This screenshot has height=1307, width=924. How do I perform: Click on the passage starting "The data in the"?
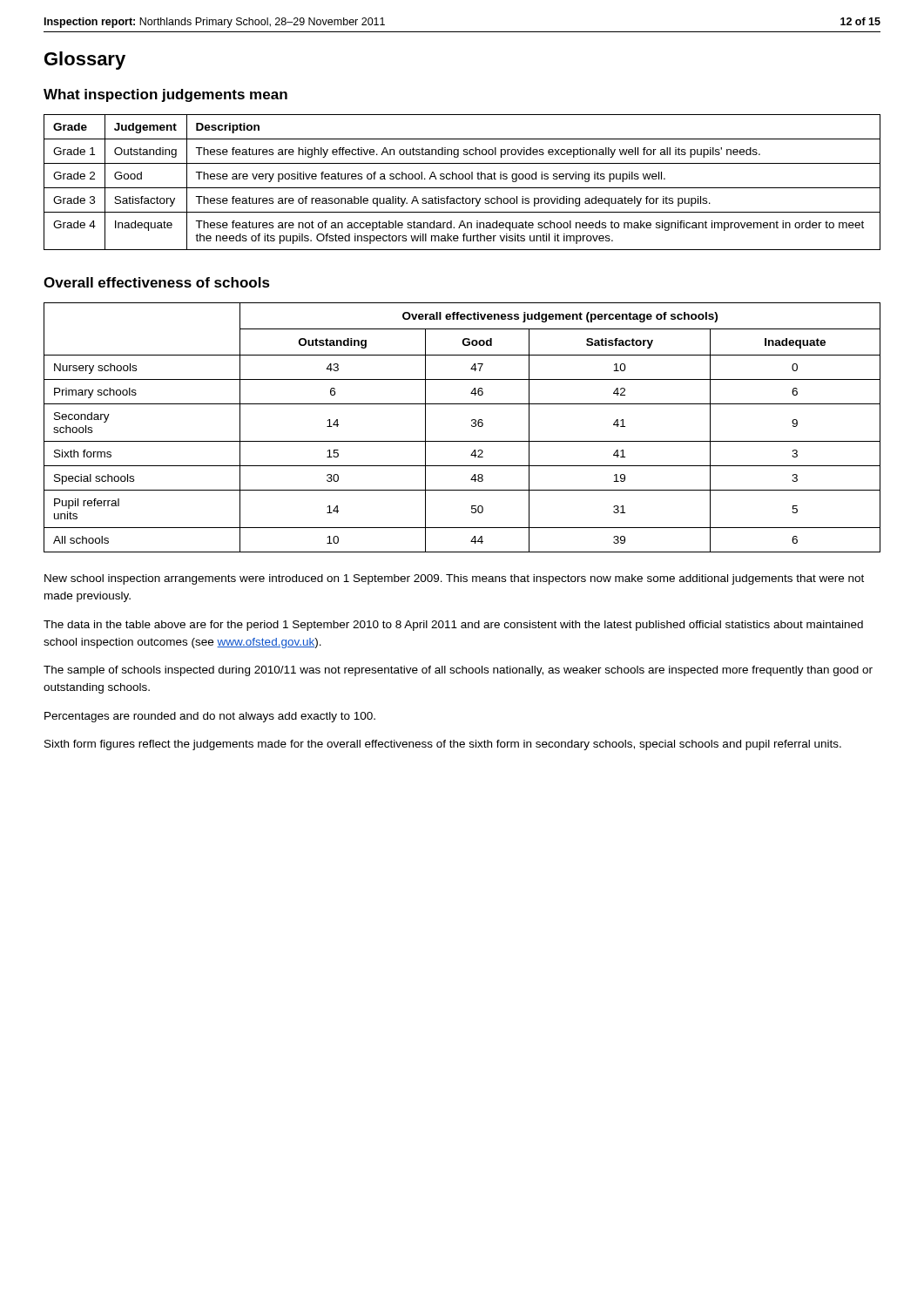pos(454,633)
